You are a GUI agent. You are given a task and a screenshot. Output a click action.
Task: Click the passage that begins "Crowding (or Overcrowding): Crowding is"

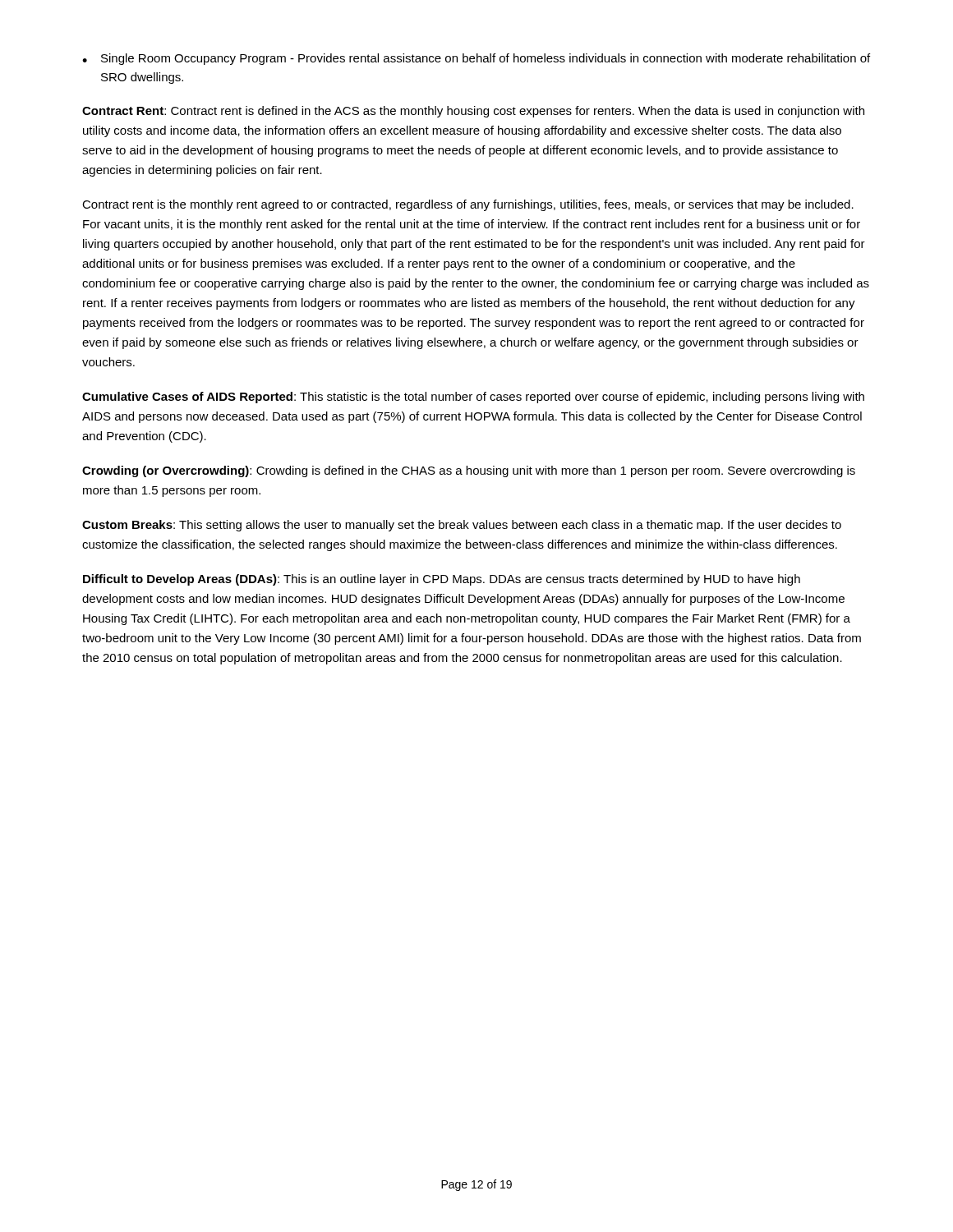[469, 480]
